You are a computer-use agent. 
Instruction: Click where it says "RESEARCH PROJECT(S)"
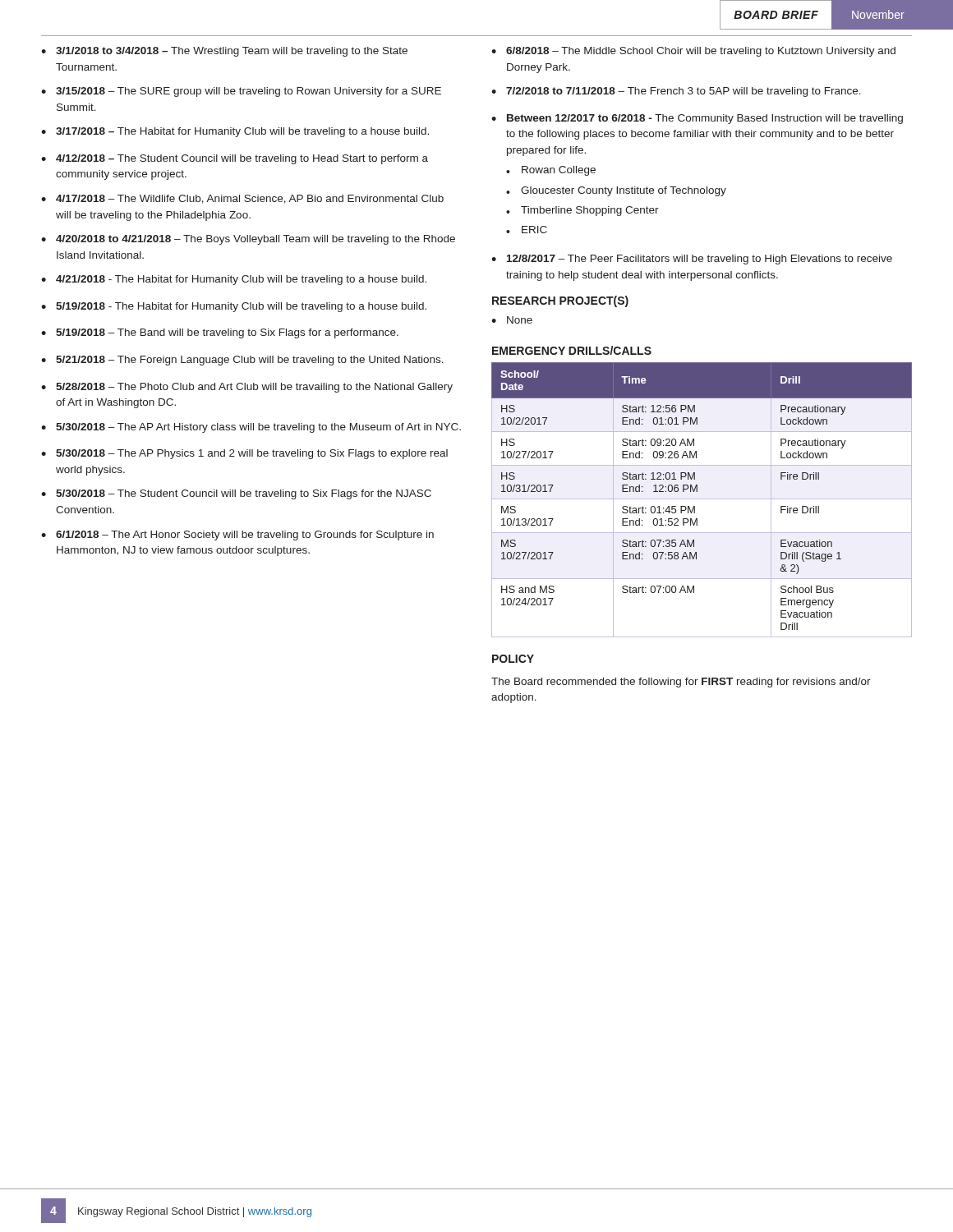pyautogui.click(x=560, y=301)
